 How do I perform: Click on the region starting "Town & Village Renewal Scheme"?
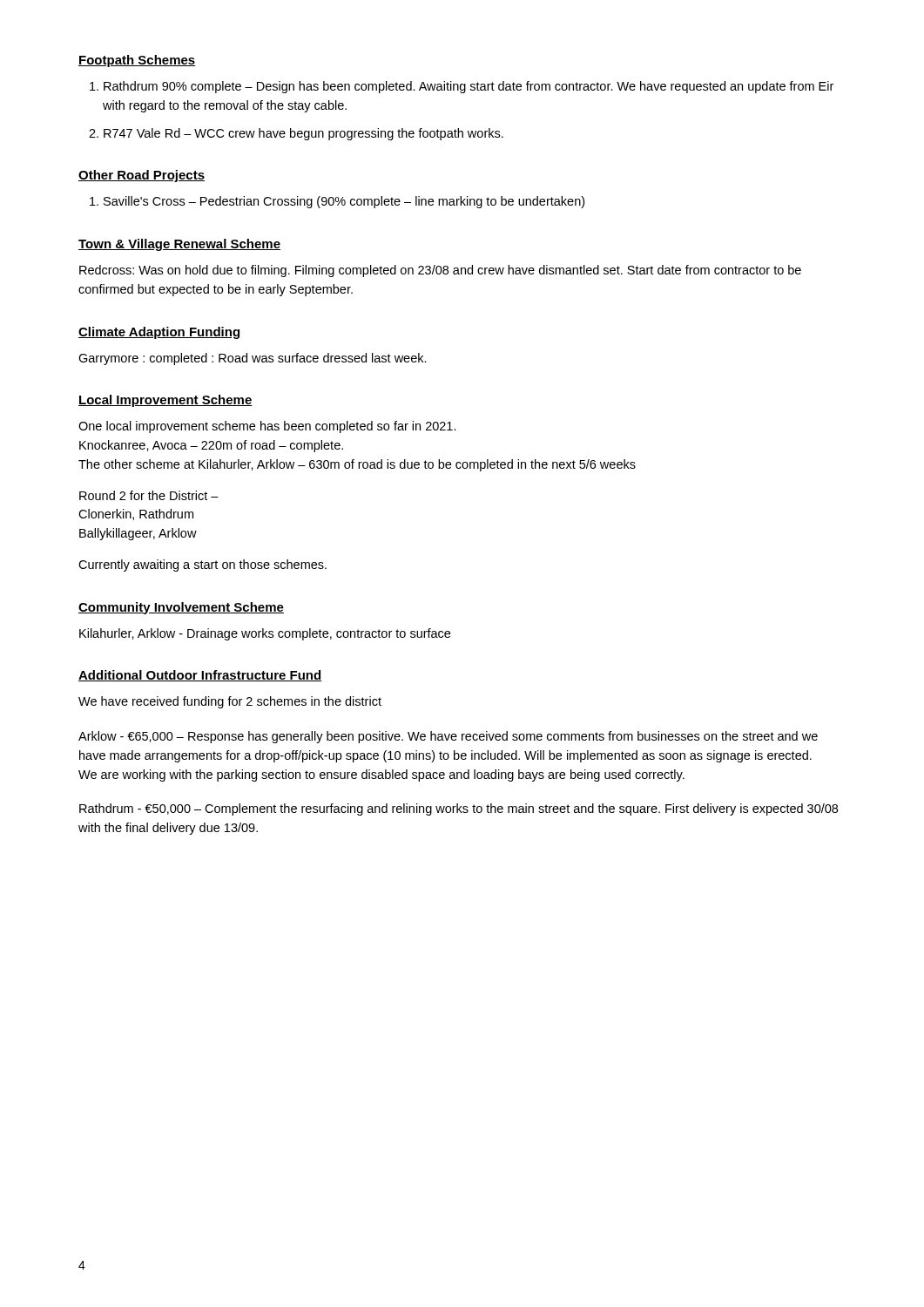click(179, 244)
